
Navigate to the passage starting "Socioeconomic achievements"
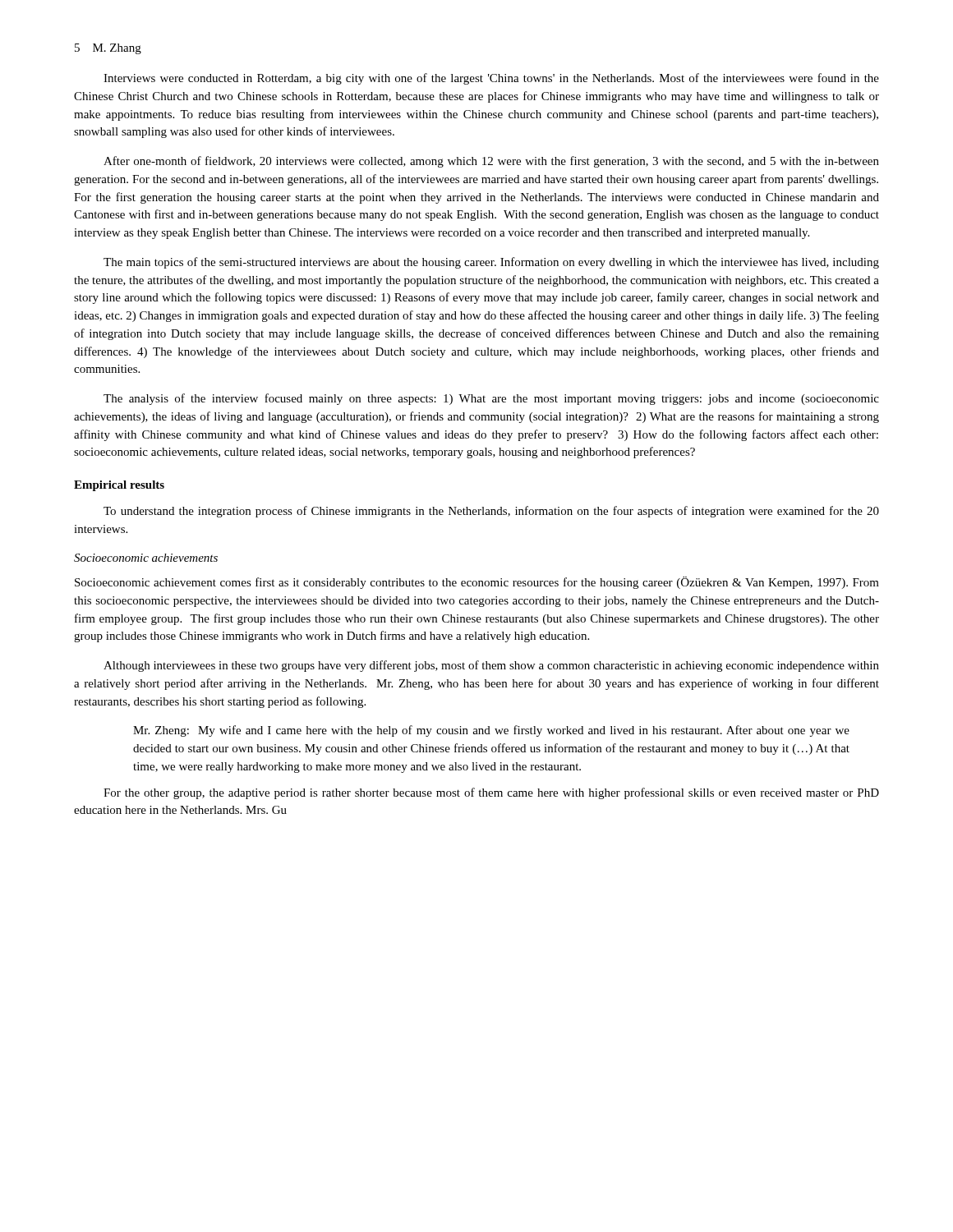(146, 558)
